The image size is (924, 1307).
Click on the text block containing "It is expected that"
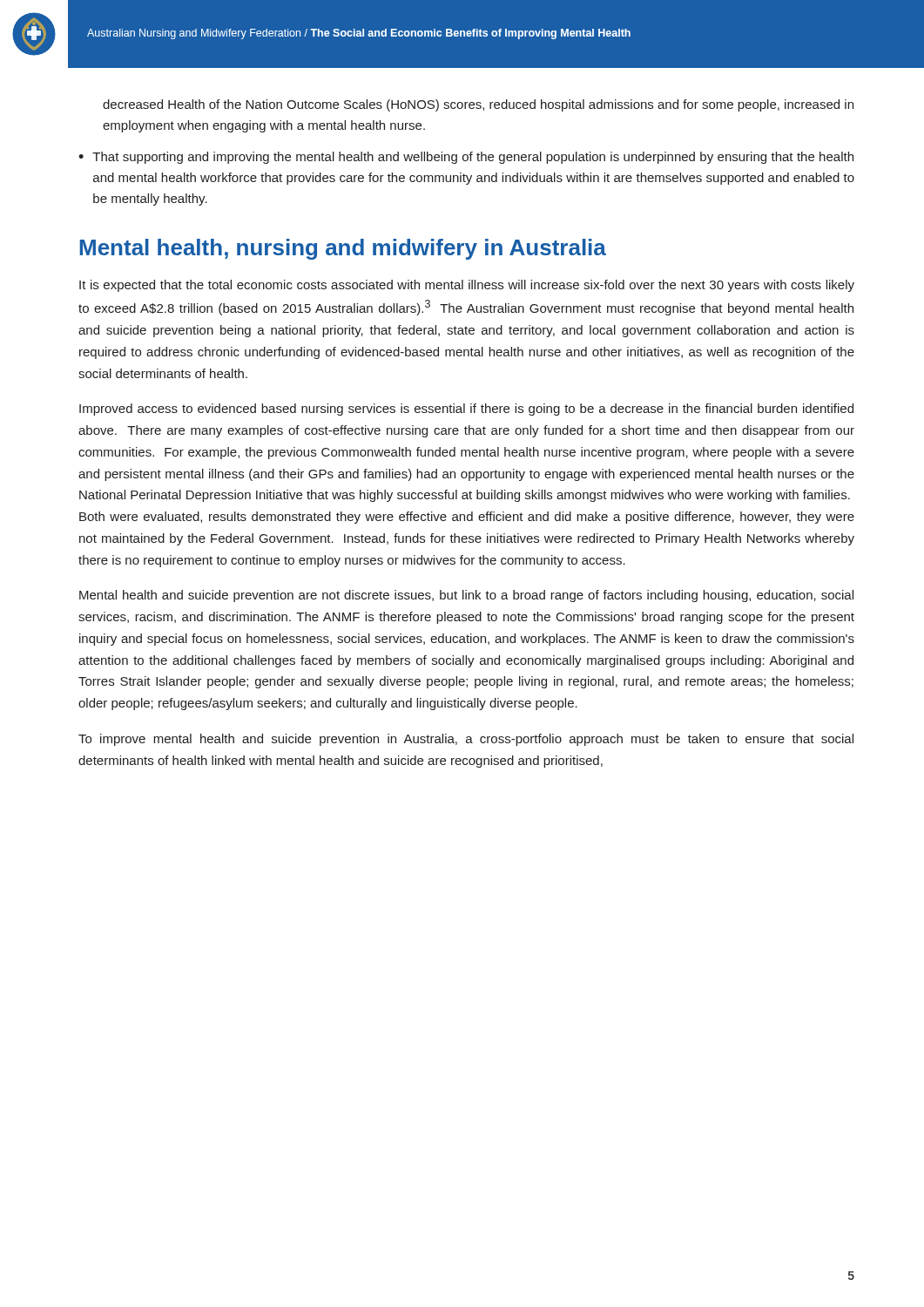pos(466,329)
